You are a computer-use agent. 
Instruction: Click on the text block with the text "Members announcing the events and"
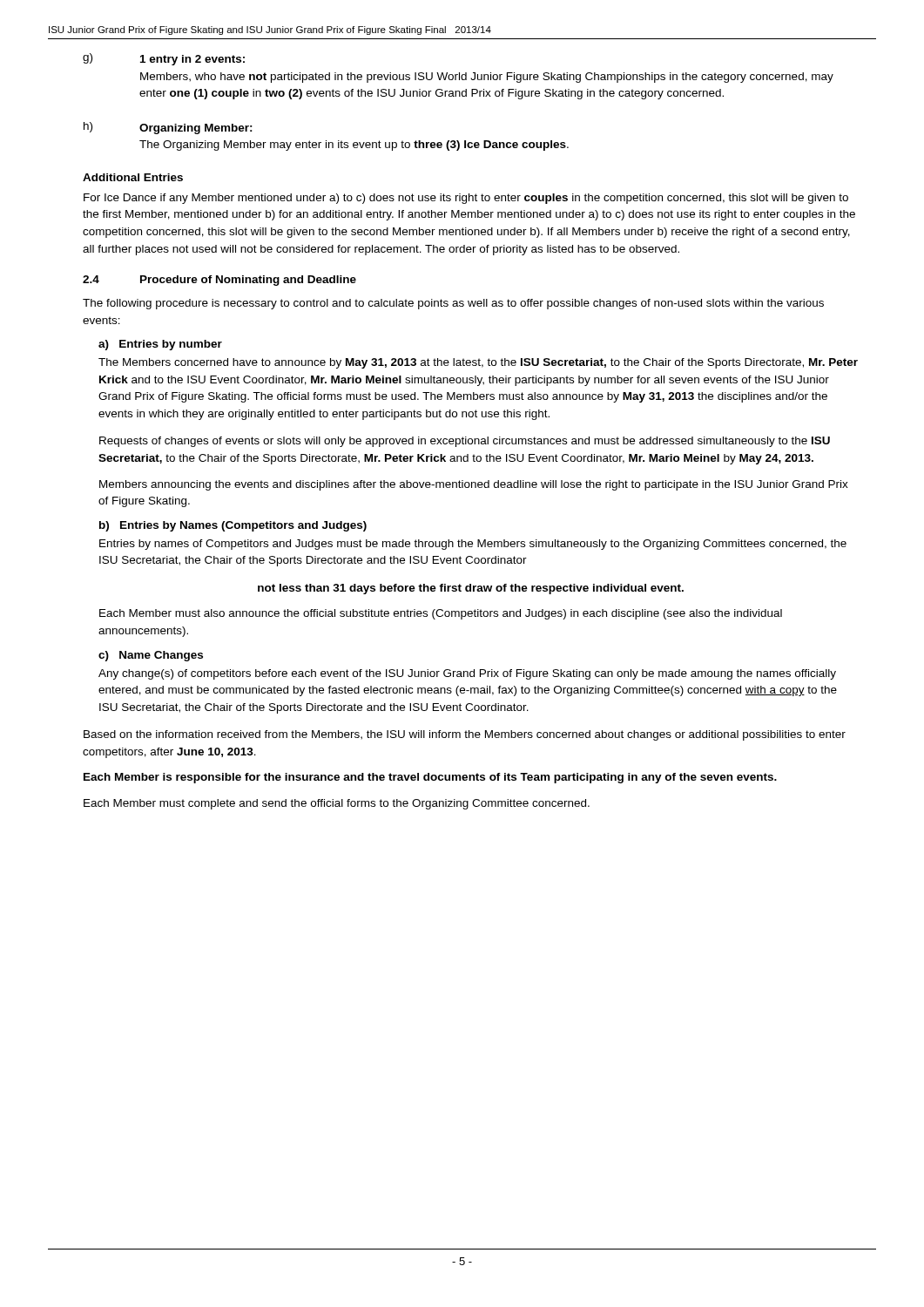[x=479, y=492]
